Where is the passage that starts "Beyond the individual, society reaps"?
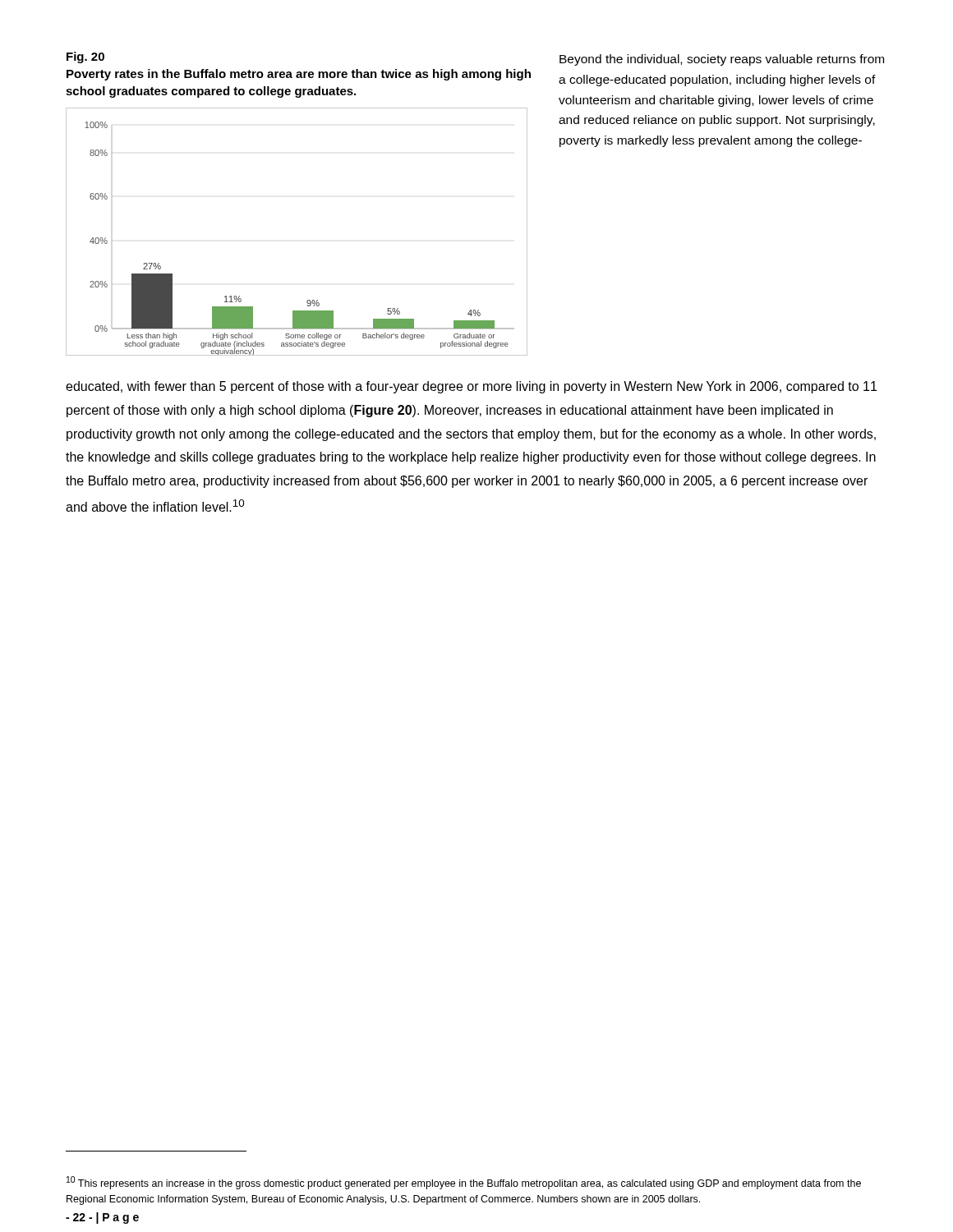Screen dimensions: 1232x953 click(x=722, y=99)
